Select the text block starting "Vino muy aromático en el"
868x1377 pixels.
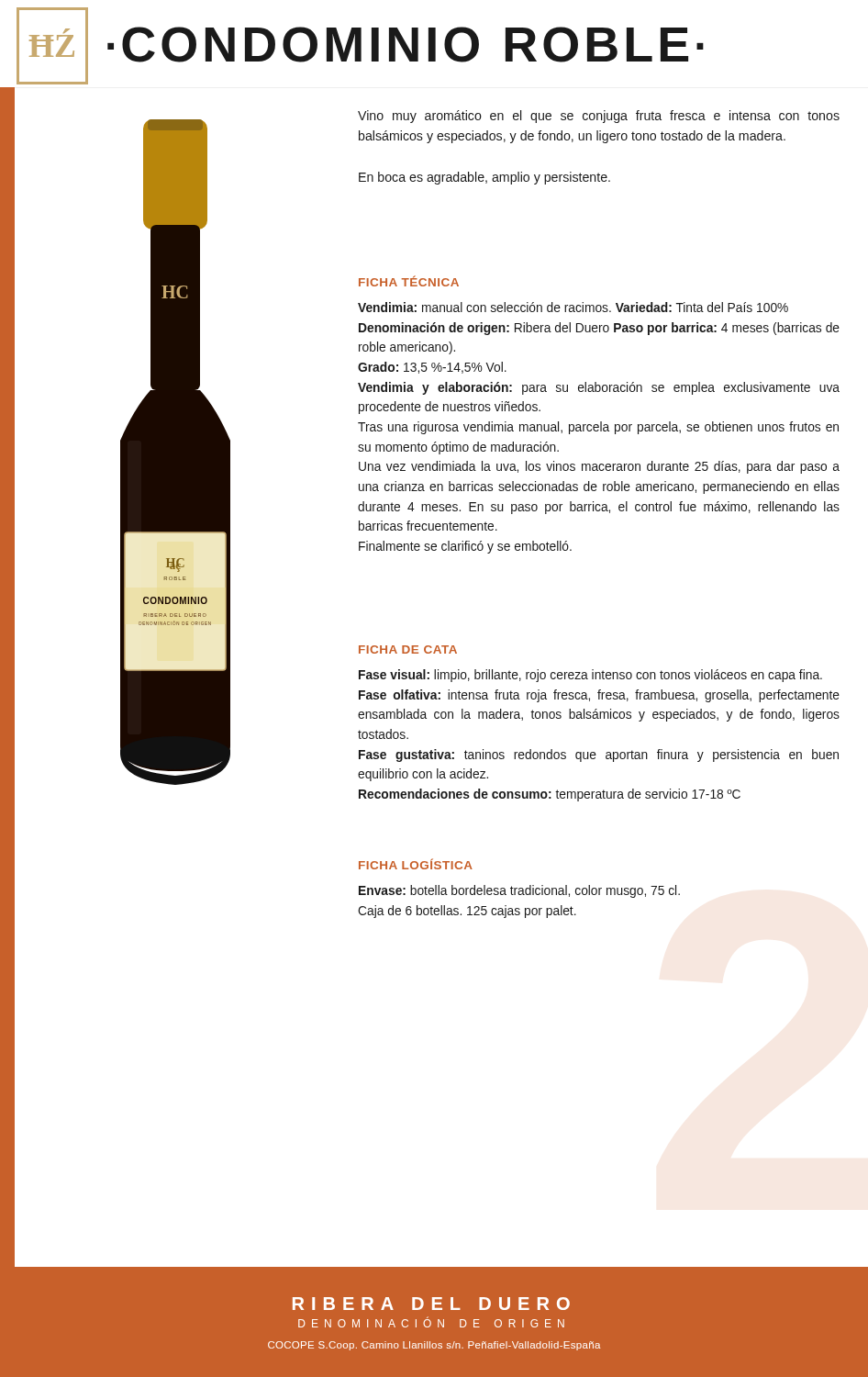pyautogui.click(x=599, y=147)
